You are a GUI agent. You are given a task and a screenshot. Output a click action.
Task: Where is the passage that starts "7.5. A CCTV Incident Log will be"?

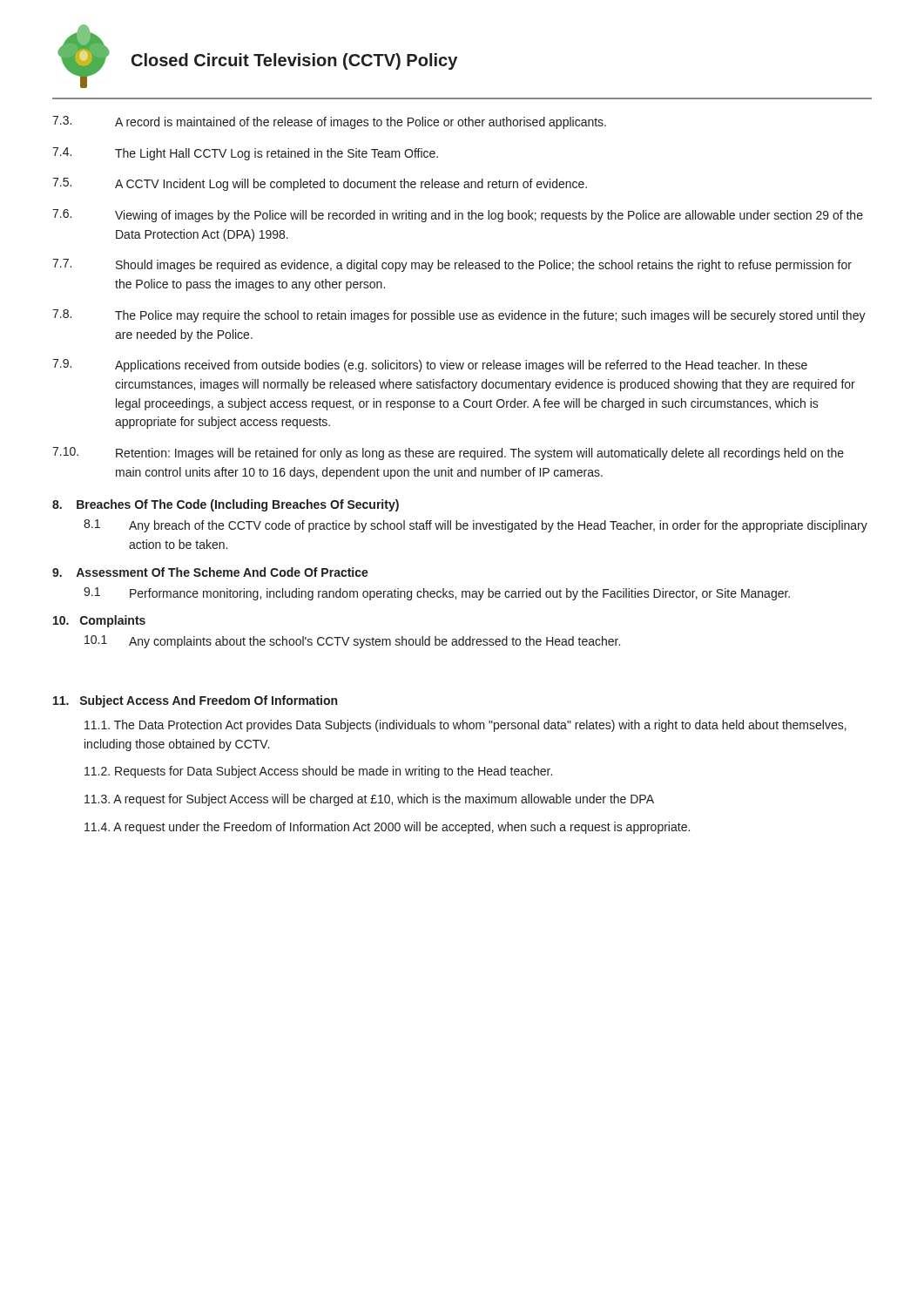pyautogui.click(x=462, y=185)
